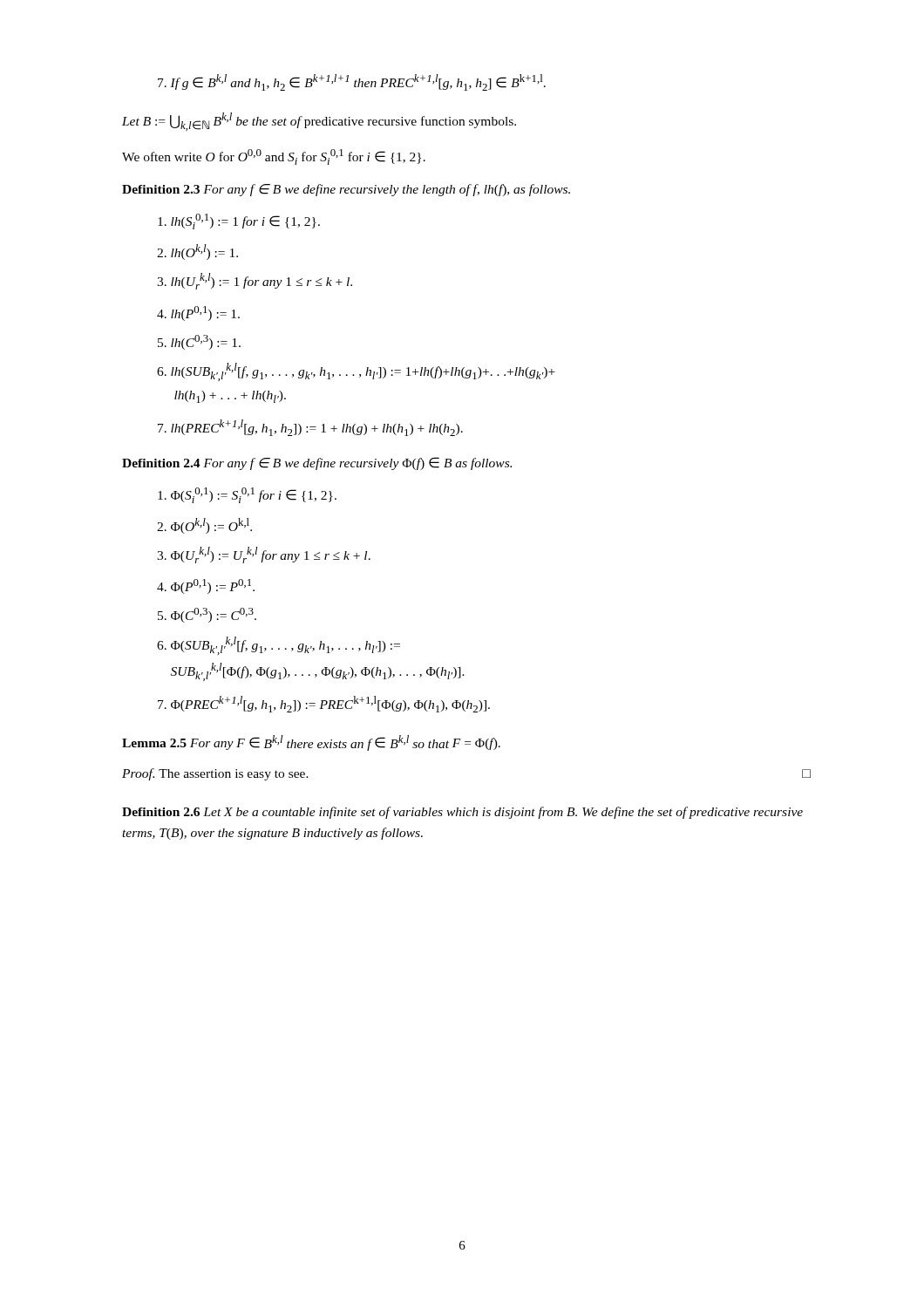Screen dimensions: 1308x924
Task: Click on the block starting "5. lh(C0,3) := 1."
Action: (x=199, y=340)
